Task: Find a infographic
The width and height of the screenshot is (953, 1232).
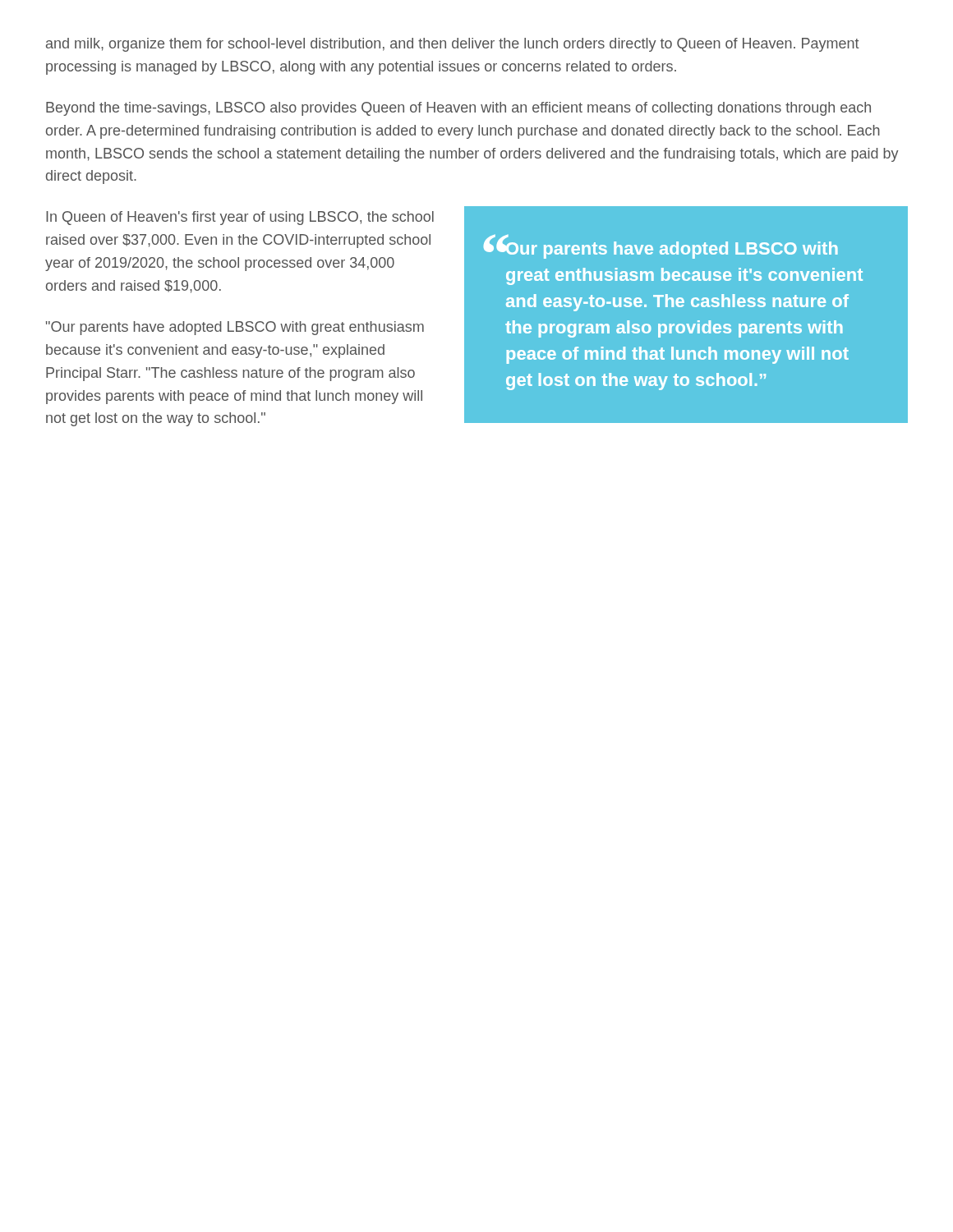Action: pos(686,315)
